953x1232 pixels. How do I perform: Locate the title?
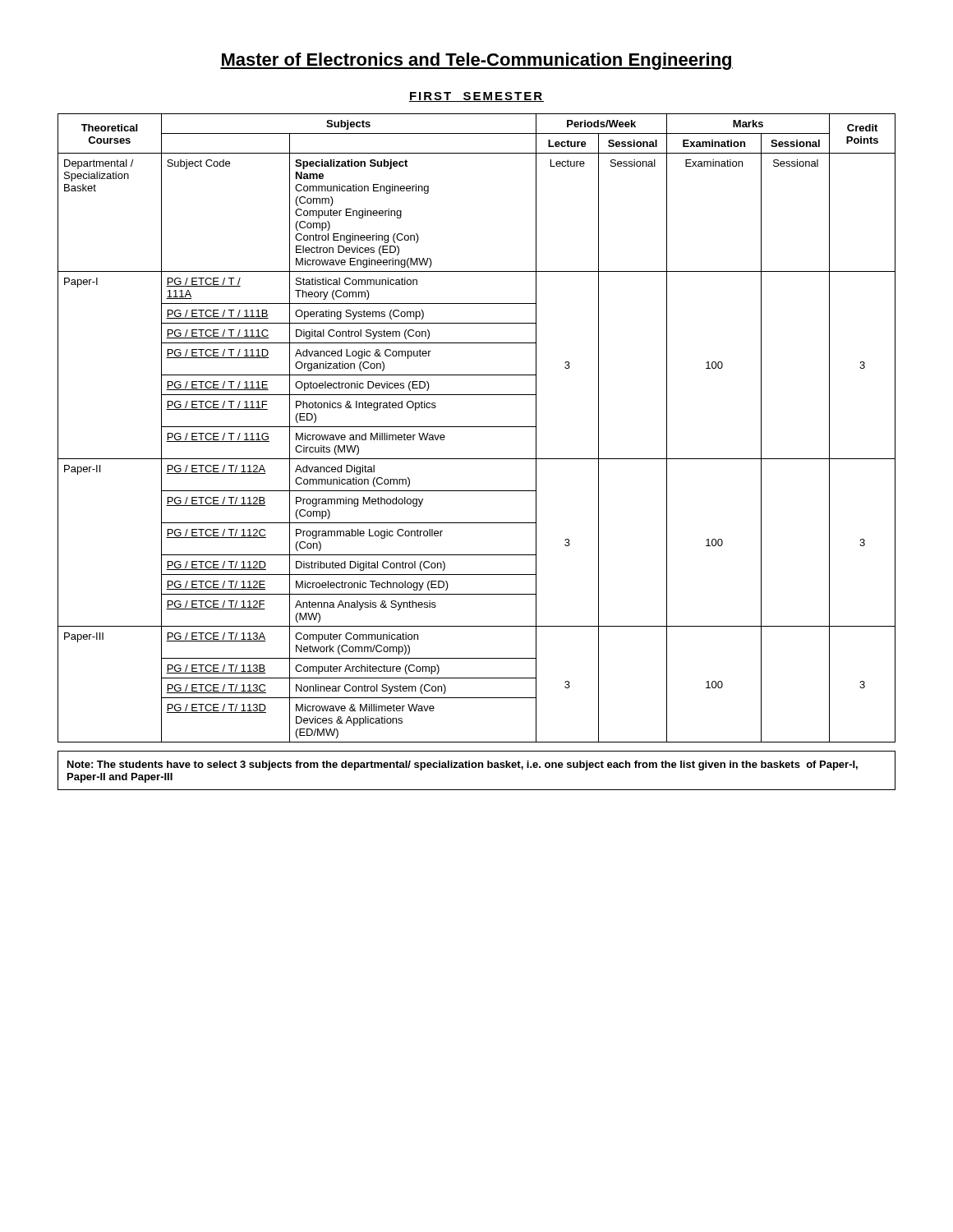pyautogui.click(x=476, y=60)
